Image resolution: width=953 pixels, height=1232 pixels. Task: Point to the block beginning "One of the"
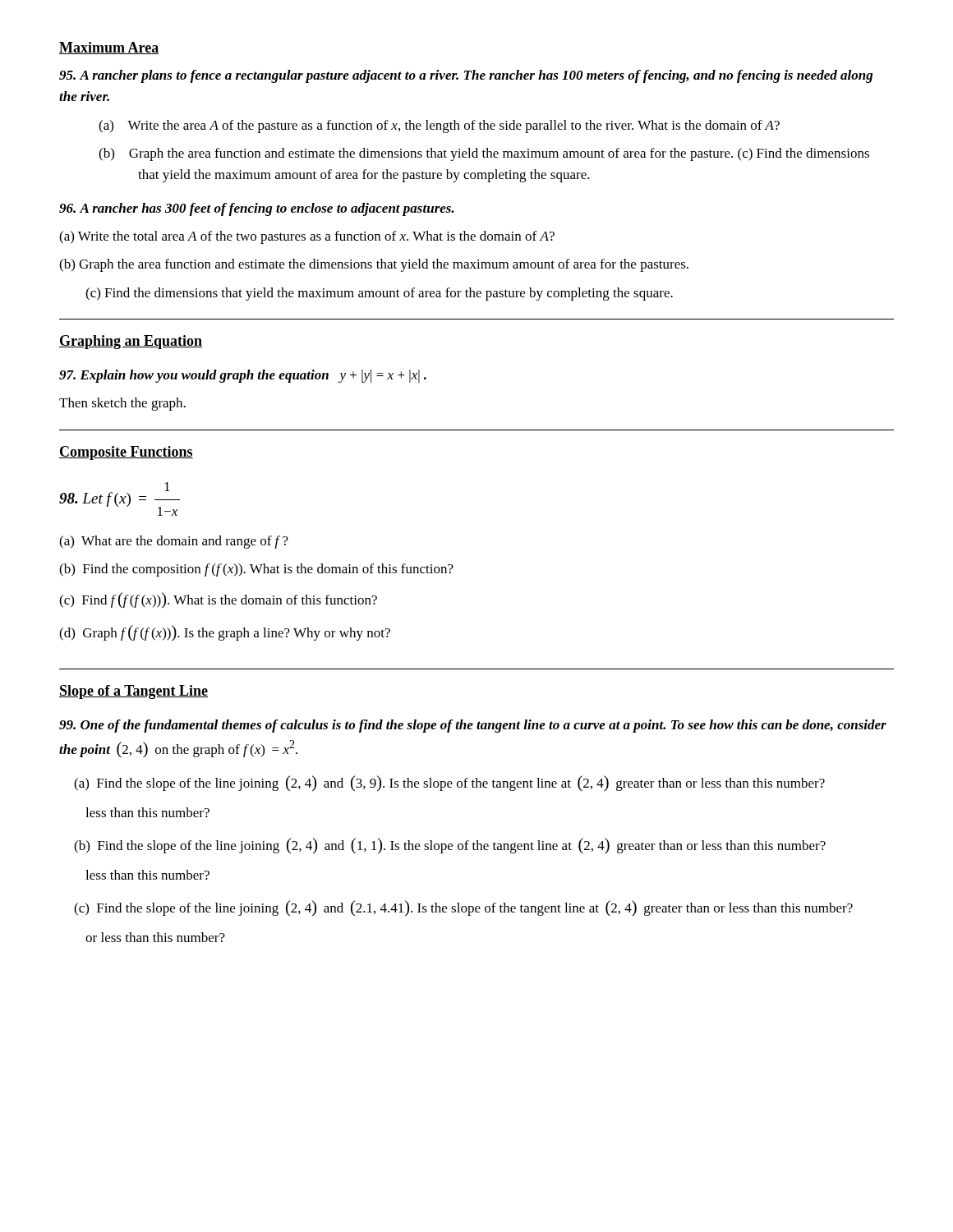click(476, 738)
